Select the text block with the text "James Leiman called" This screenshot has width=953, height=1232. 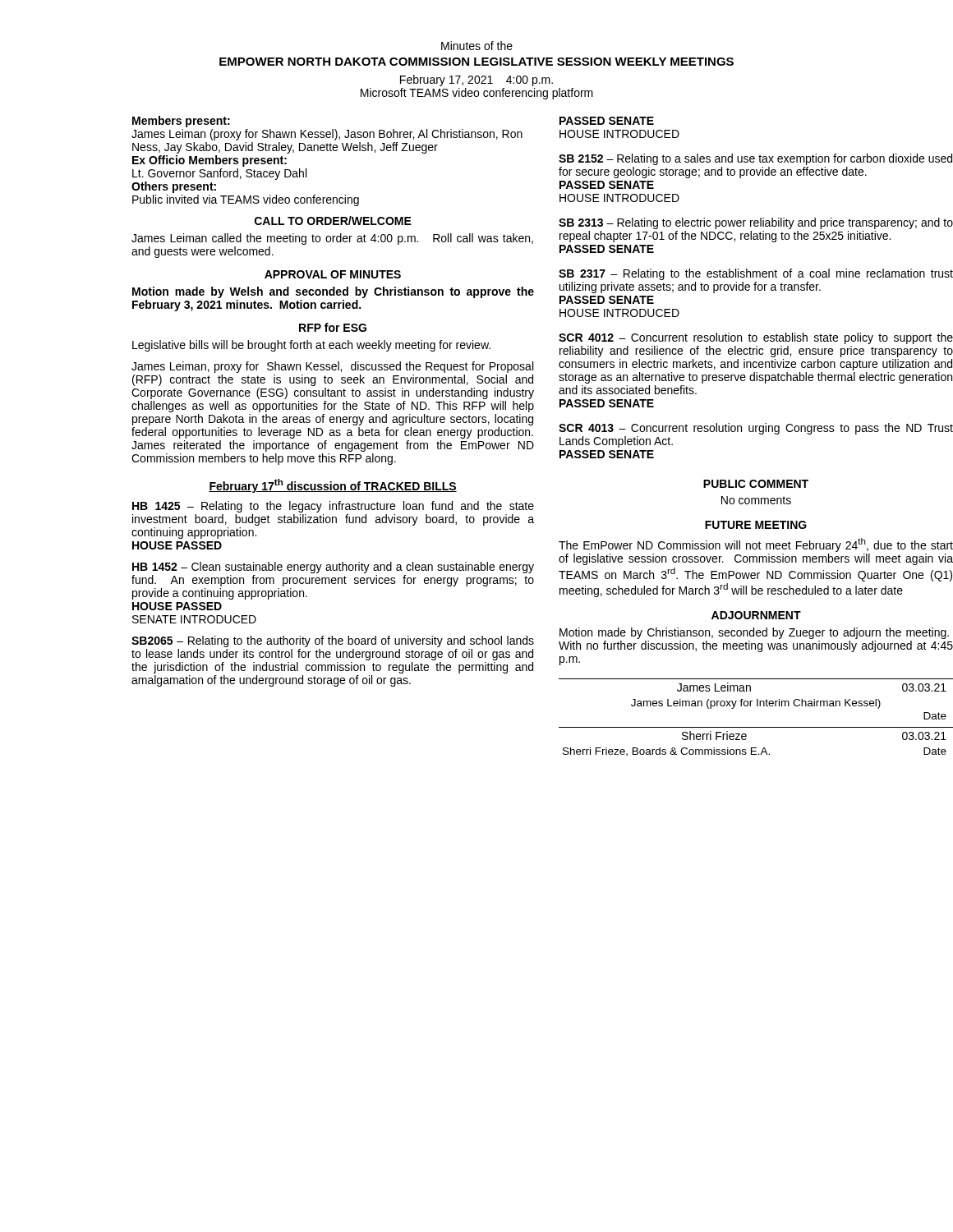pos(333,245)
